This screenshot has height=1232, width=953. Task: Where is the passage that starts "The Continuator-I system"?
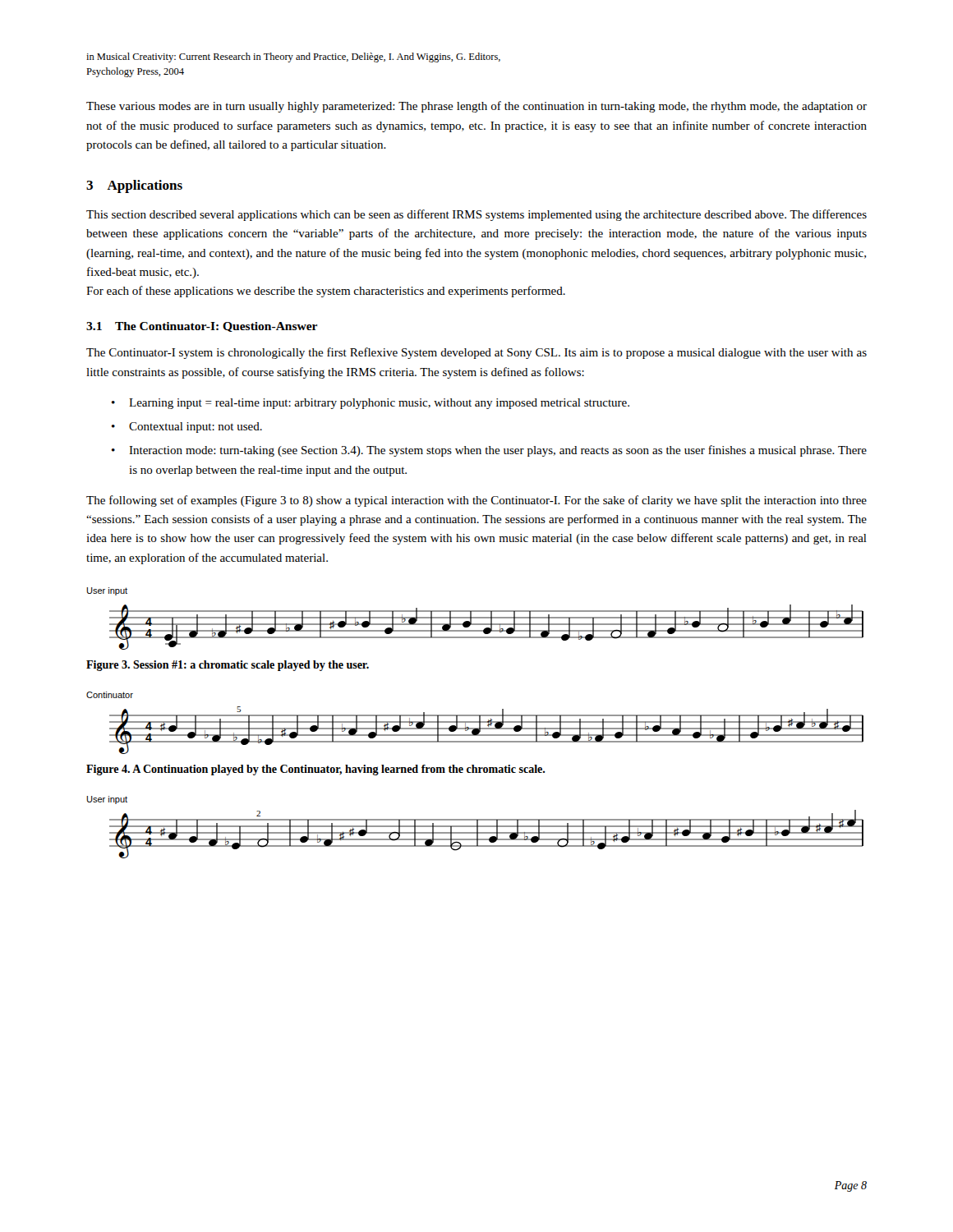coord(476,362)
